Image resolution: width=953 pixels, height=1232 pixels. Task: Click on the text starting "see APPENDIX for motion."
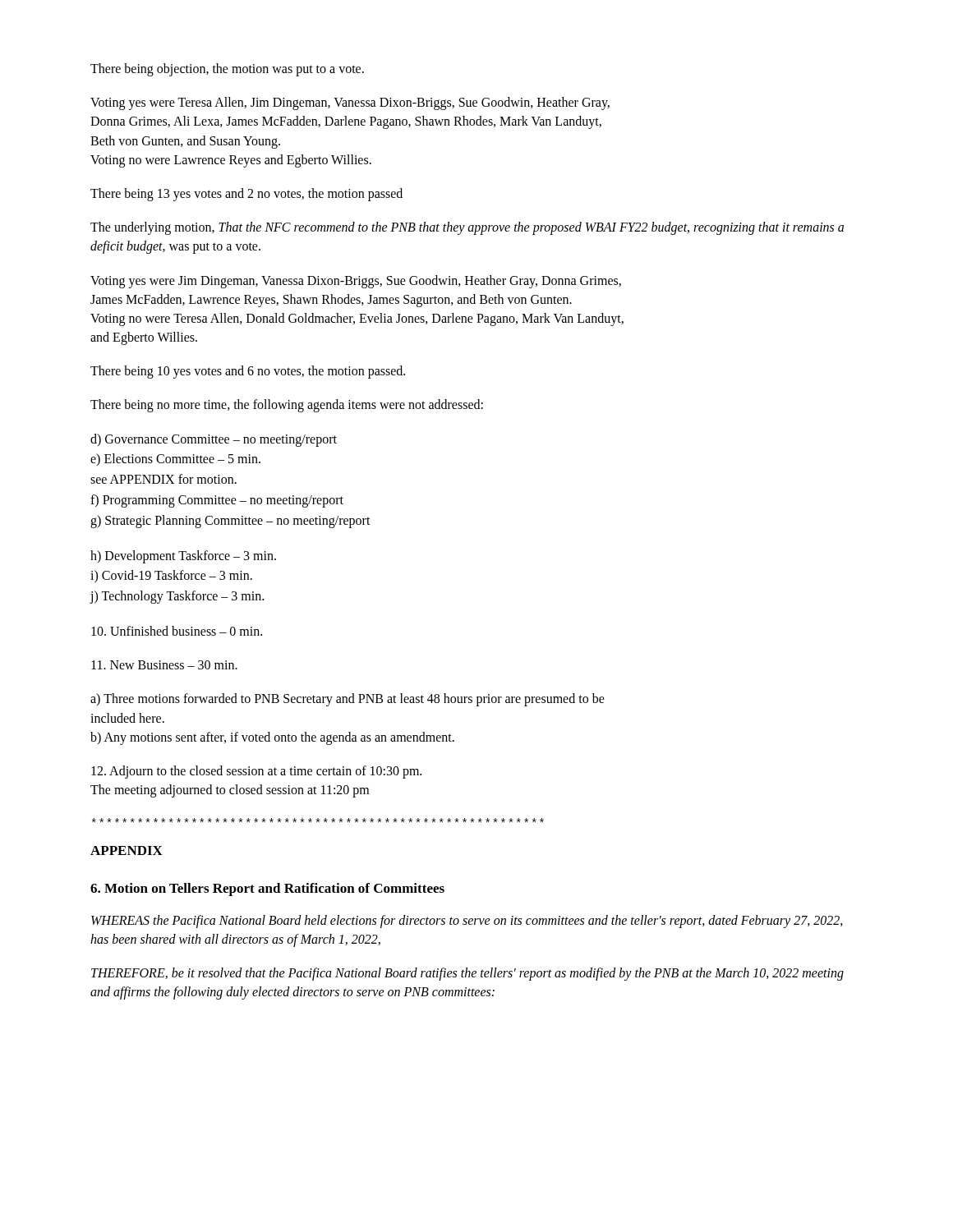[163, 479]
